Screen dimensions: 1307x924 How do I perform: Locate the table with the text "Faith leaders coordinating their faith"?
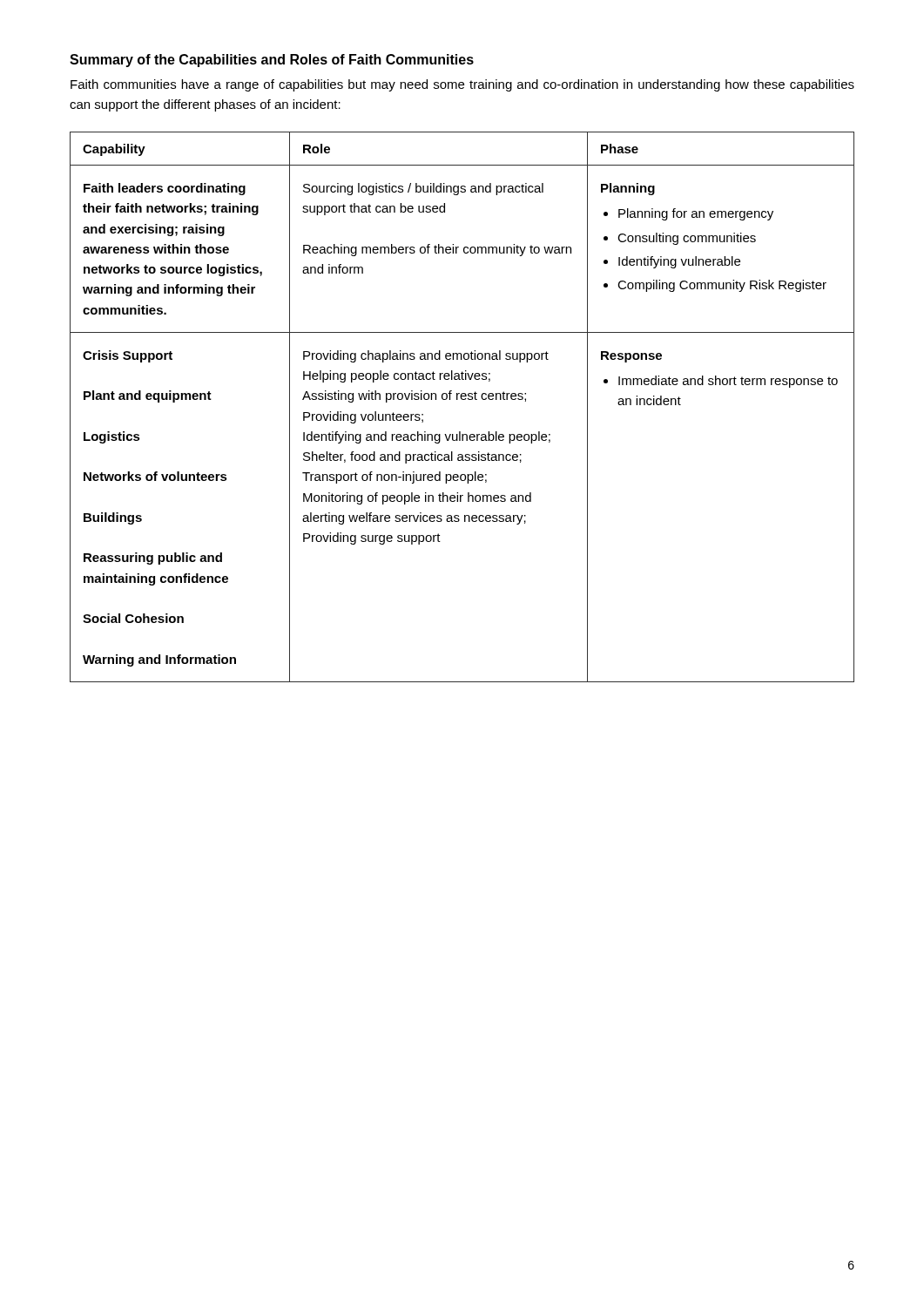coord(462,407)
